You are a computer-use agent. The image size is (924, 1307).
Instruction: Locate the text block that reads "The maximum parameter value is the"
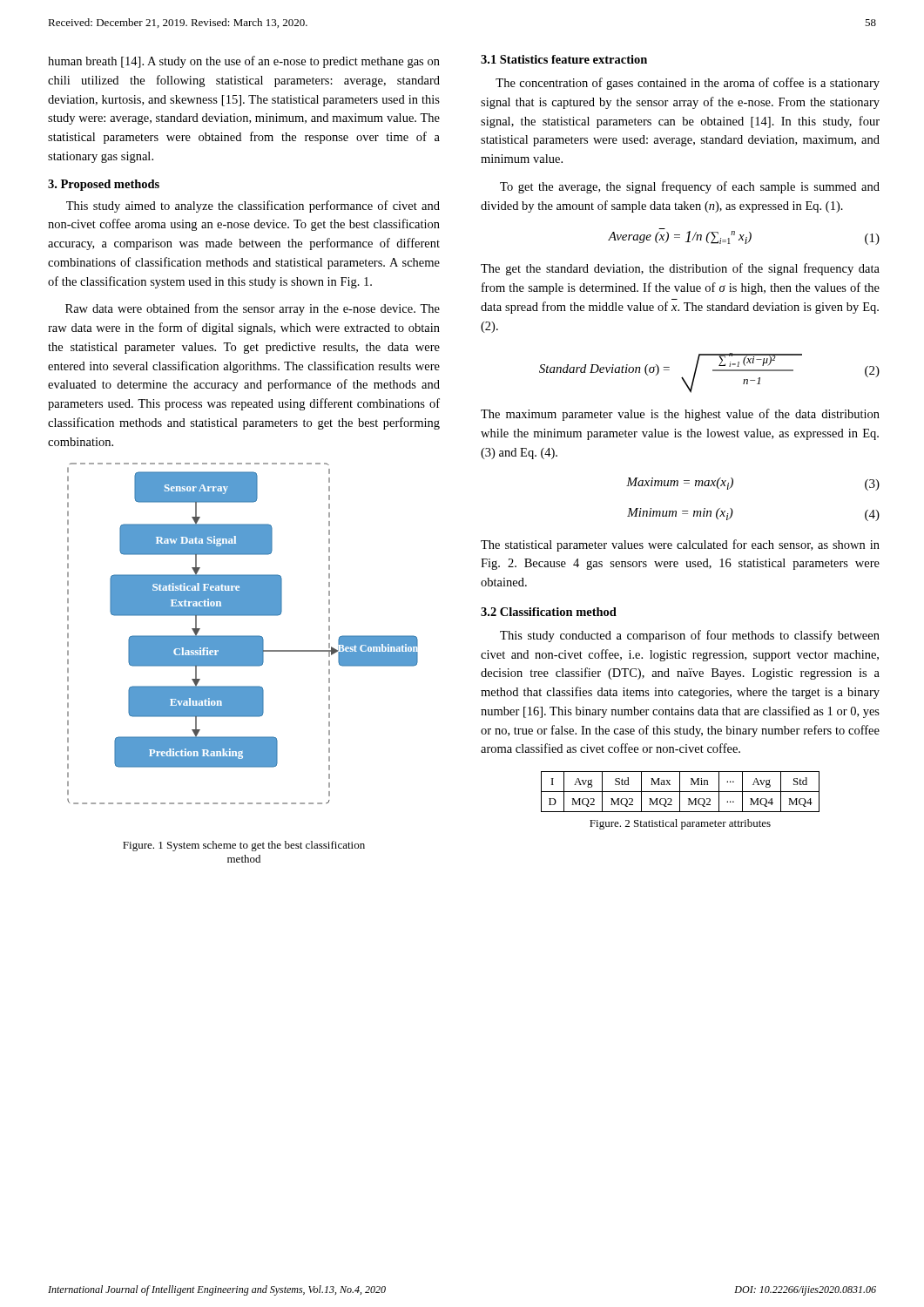tap(680, 433)
